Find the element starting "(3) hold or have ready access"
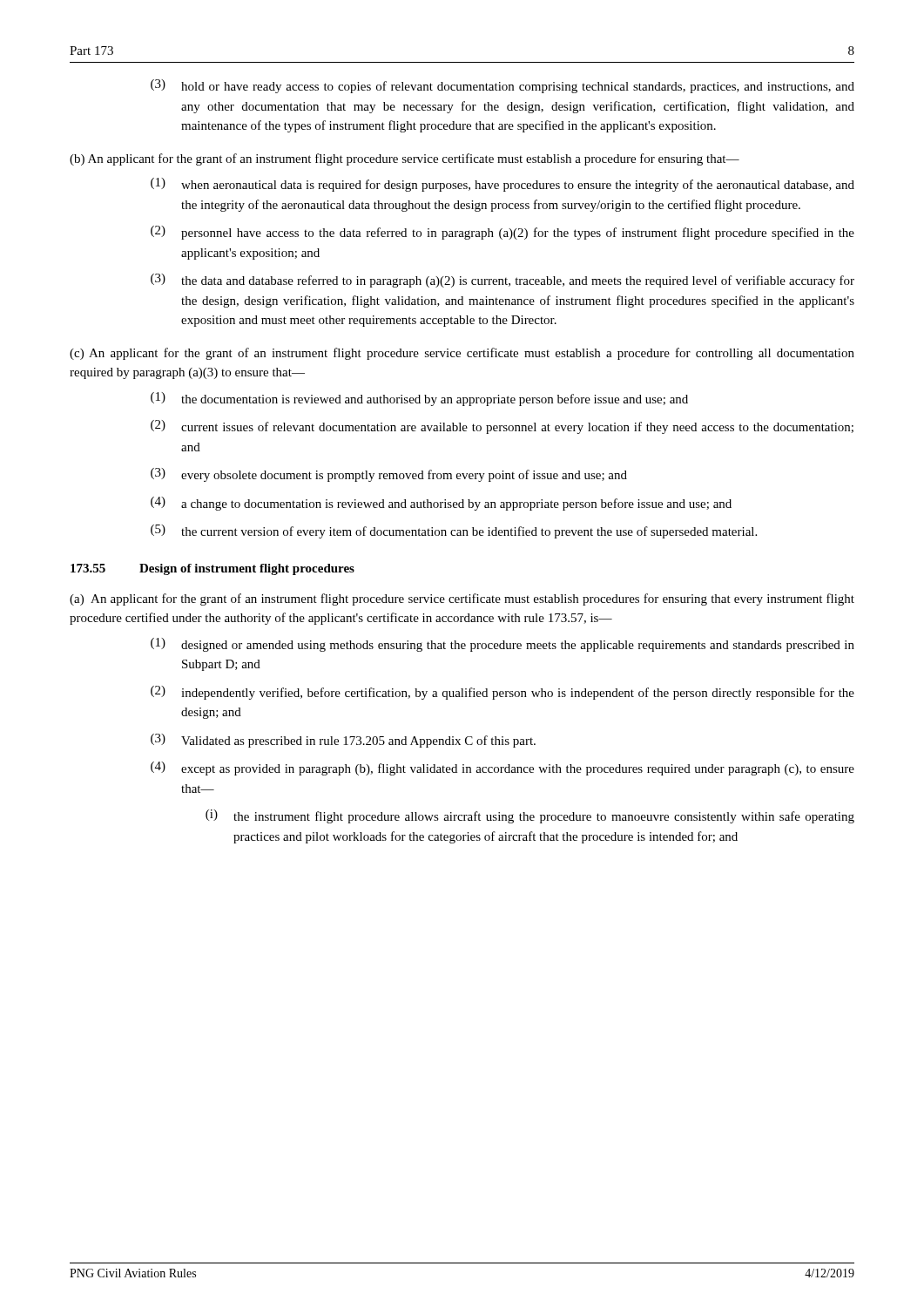Image resolution: width=924 pixels, height=1307 pixels. 484,106
